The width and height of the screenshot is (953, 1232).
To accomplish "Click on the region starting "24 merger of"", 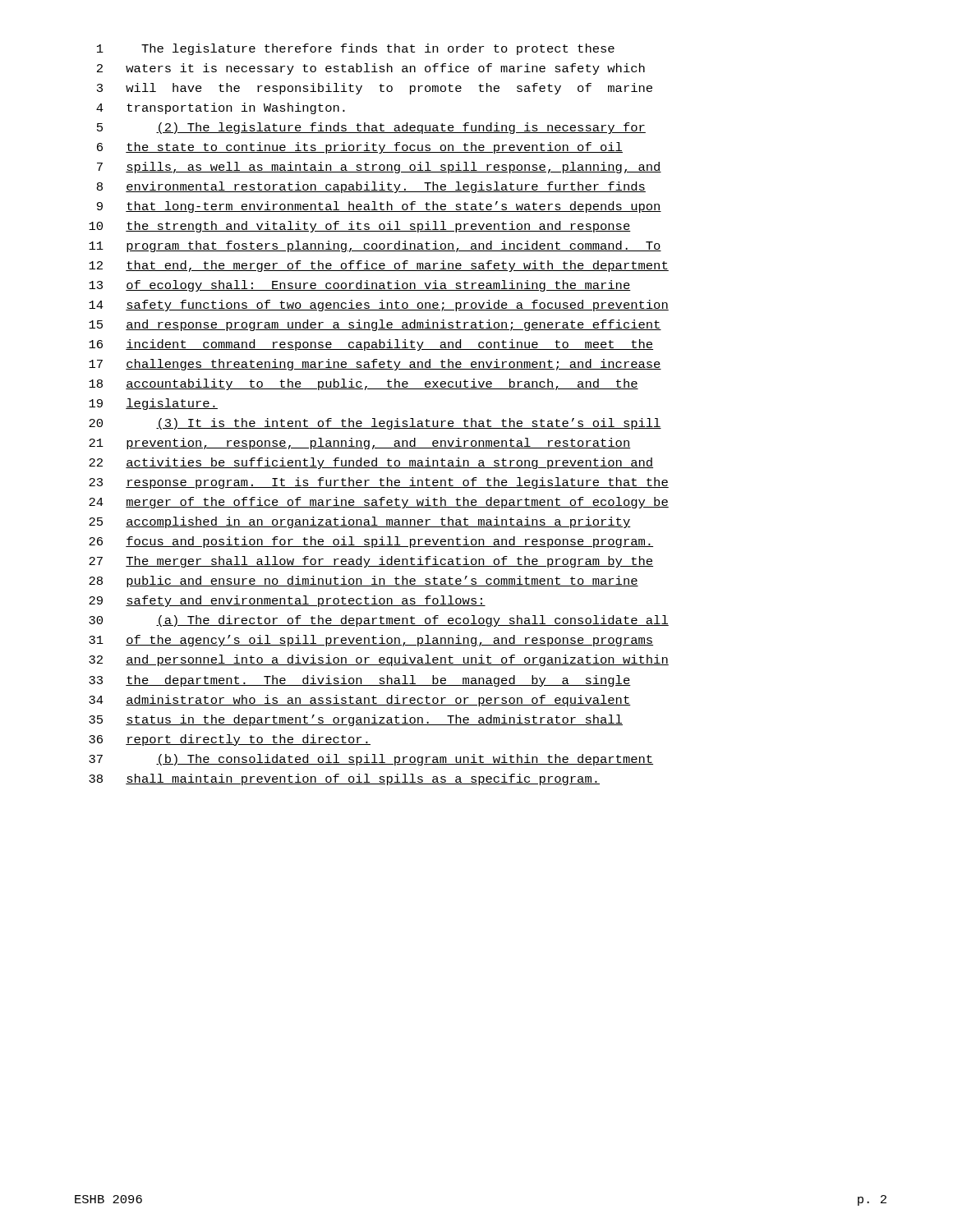I will pos(371,503).
